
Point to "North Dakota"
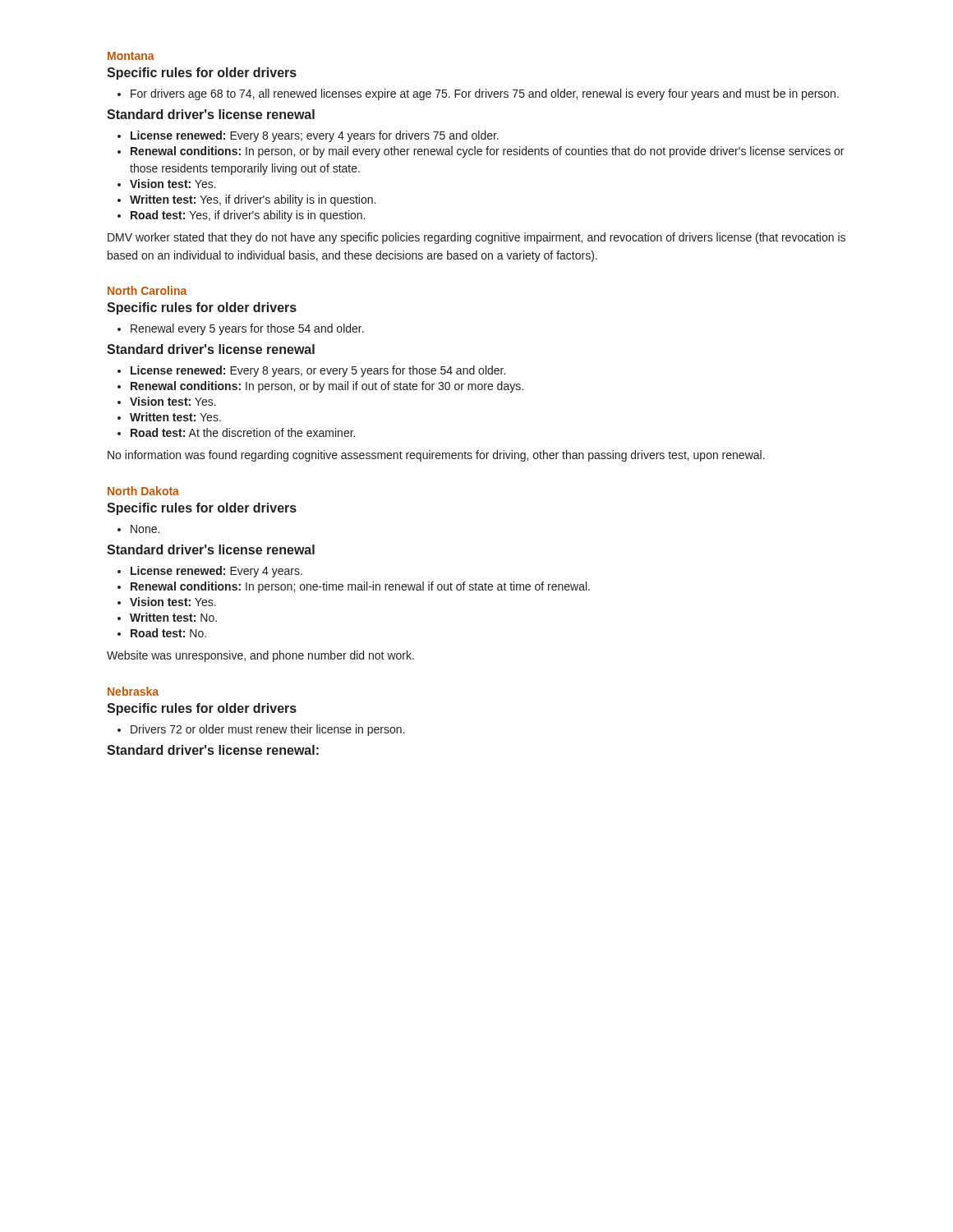[143, 491]
